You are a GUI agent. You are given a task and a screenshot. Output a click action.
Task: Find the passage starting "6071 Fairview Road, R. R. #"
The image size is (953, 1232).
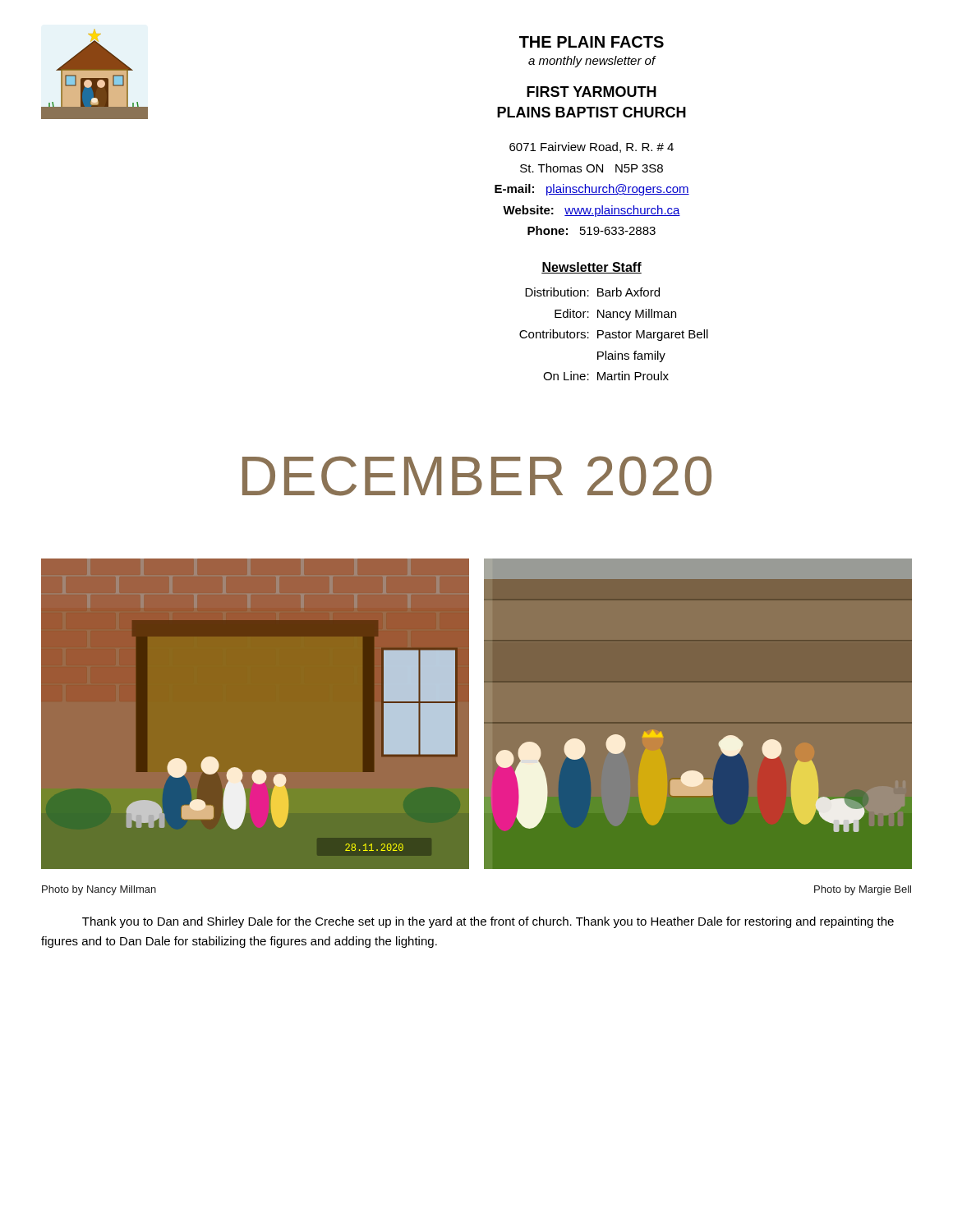(x=591, y=189)
